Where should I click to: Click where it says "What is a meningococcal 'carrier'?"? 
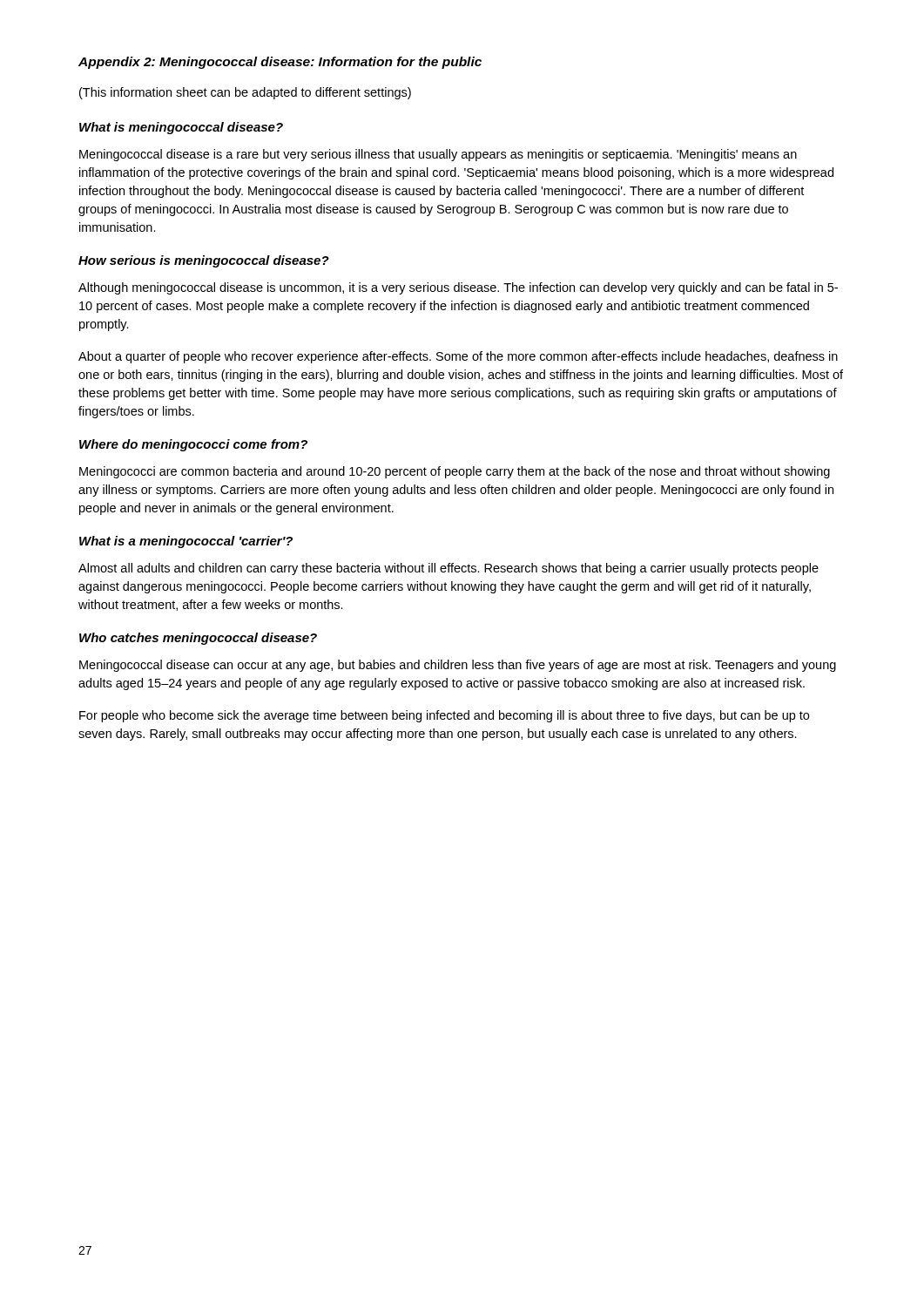coord(186,541)
